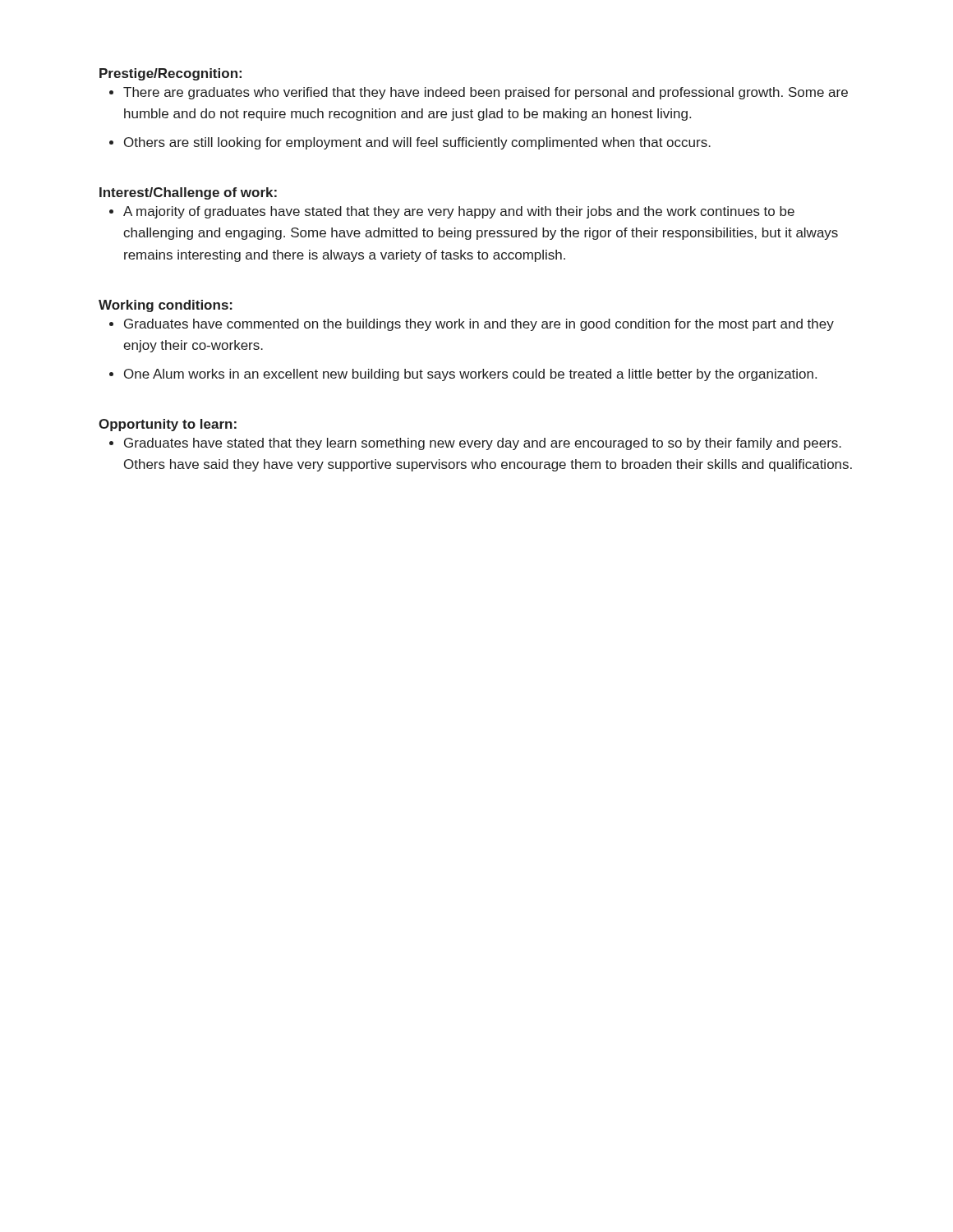The width and height of the screenshot is (953, 1232).
Task: Select the text starting "One Alum works in"
Action: [471, 374]
